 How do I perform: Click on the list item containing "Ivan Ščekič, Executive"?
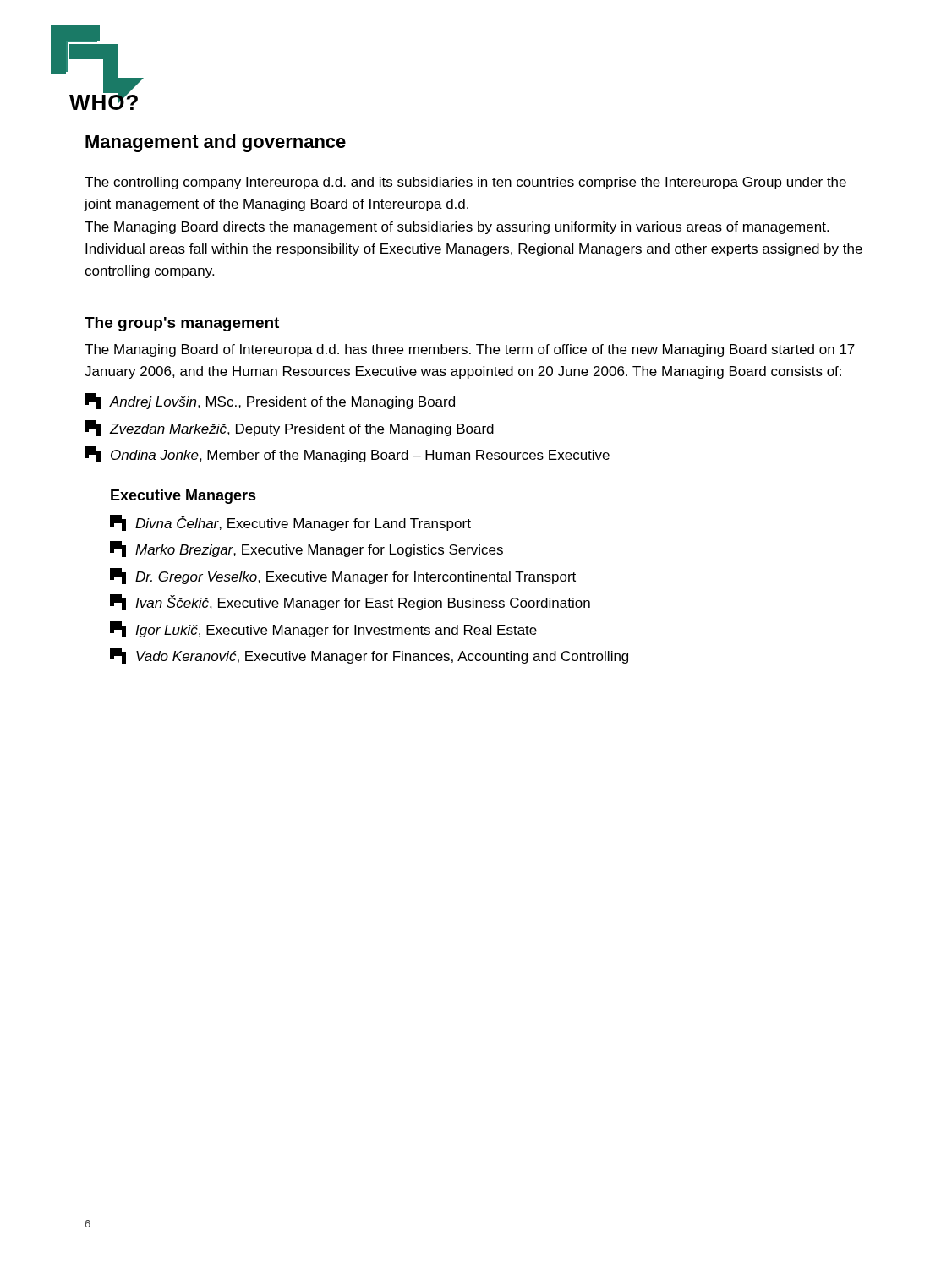pos(489,604)
